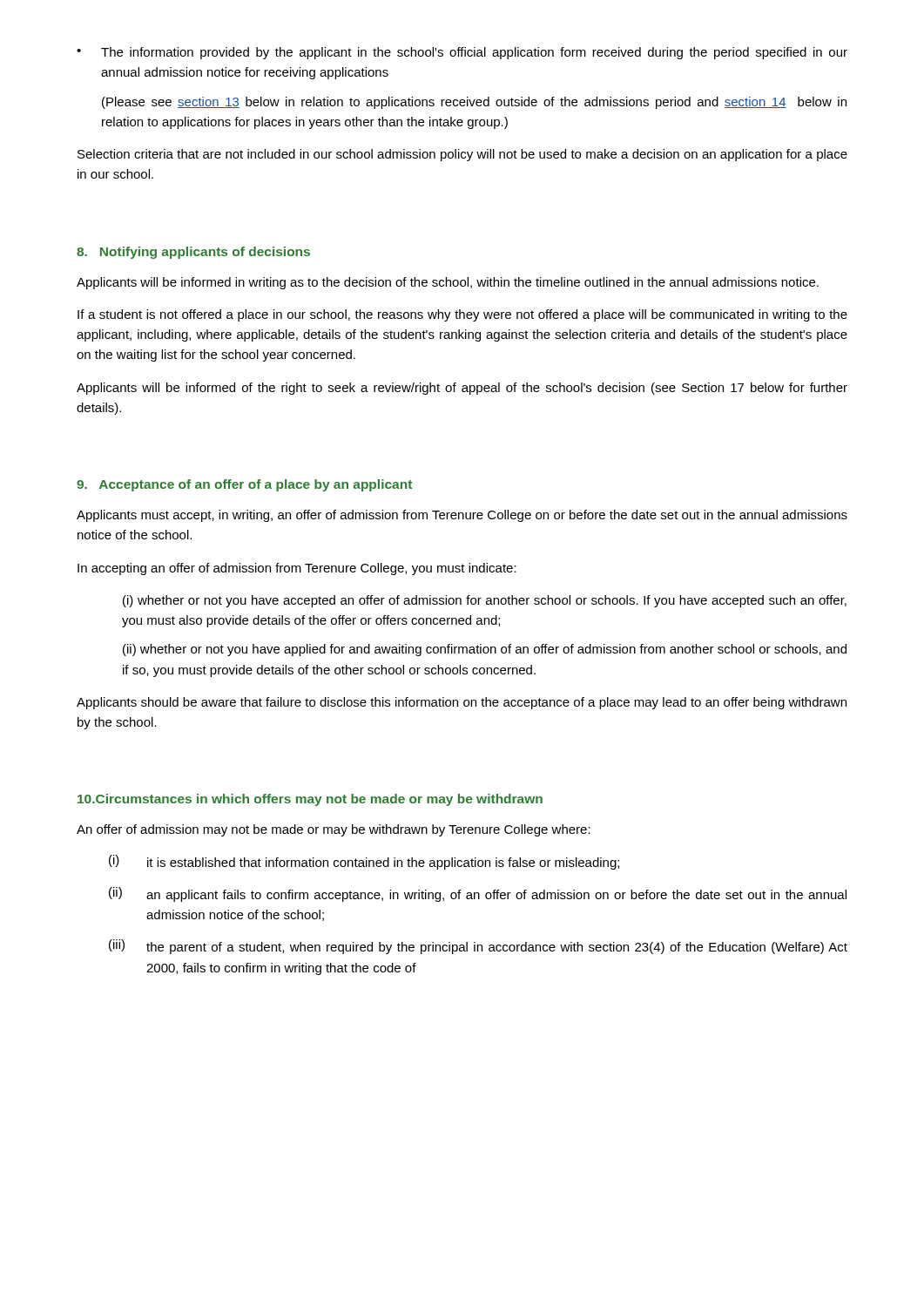The width and height of the screenshot is (924, 1307).
Task: Locate the list item that reads "(ii) an applicant fails to confirm"
Action: (x=478, y=904)
